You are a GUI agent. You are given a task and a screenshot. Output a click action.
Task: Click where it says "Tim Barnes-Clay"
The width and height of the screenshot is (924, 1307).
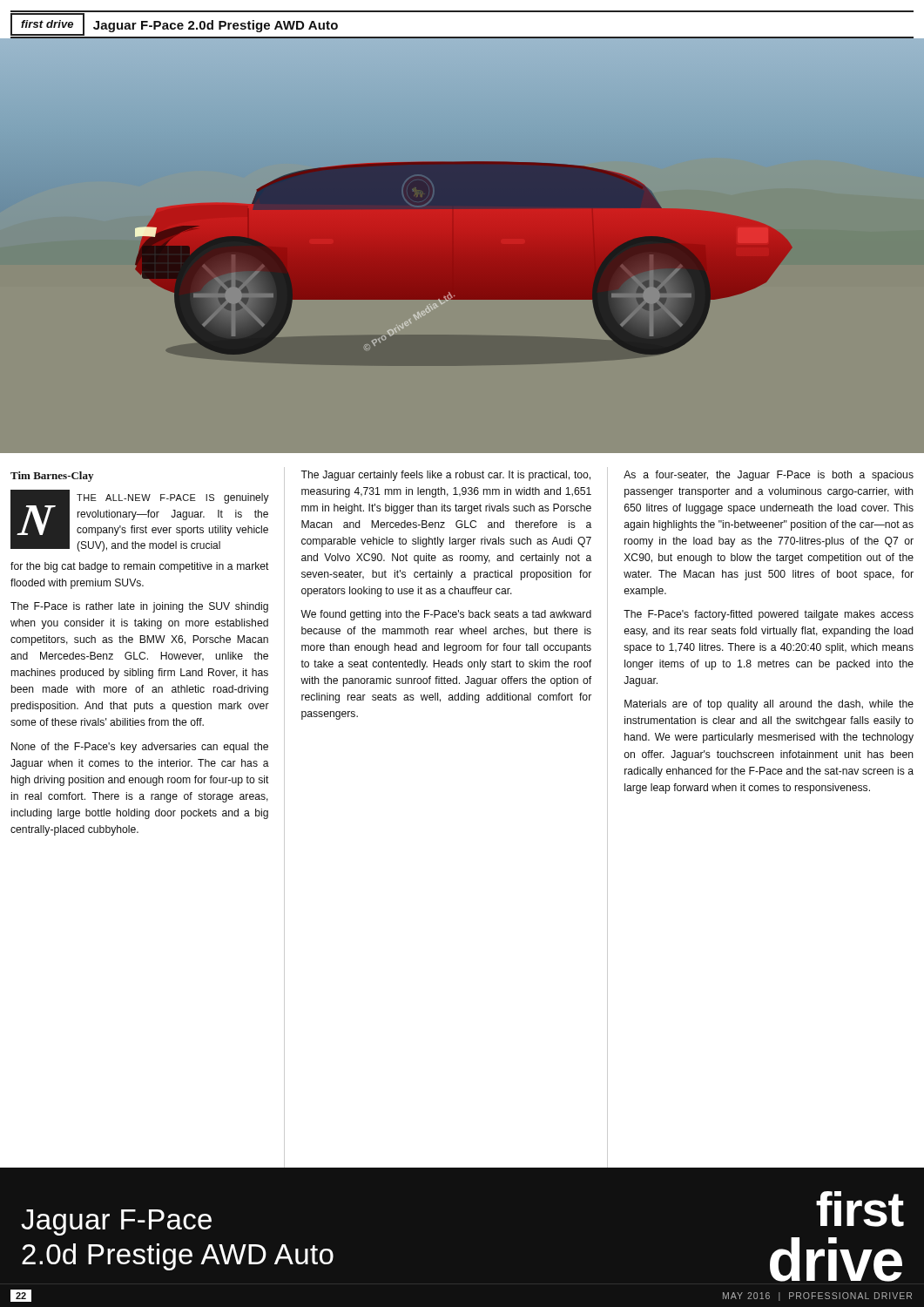click(52, 475)
